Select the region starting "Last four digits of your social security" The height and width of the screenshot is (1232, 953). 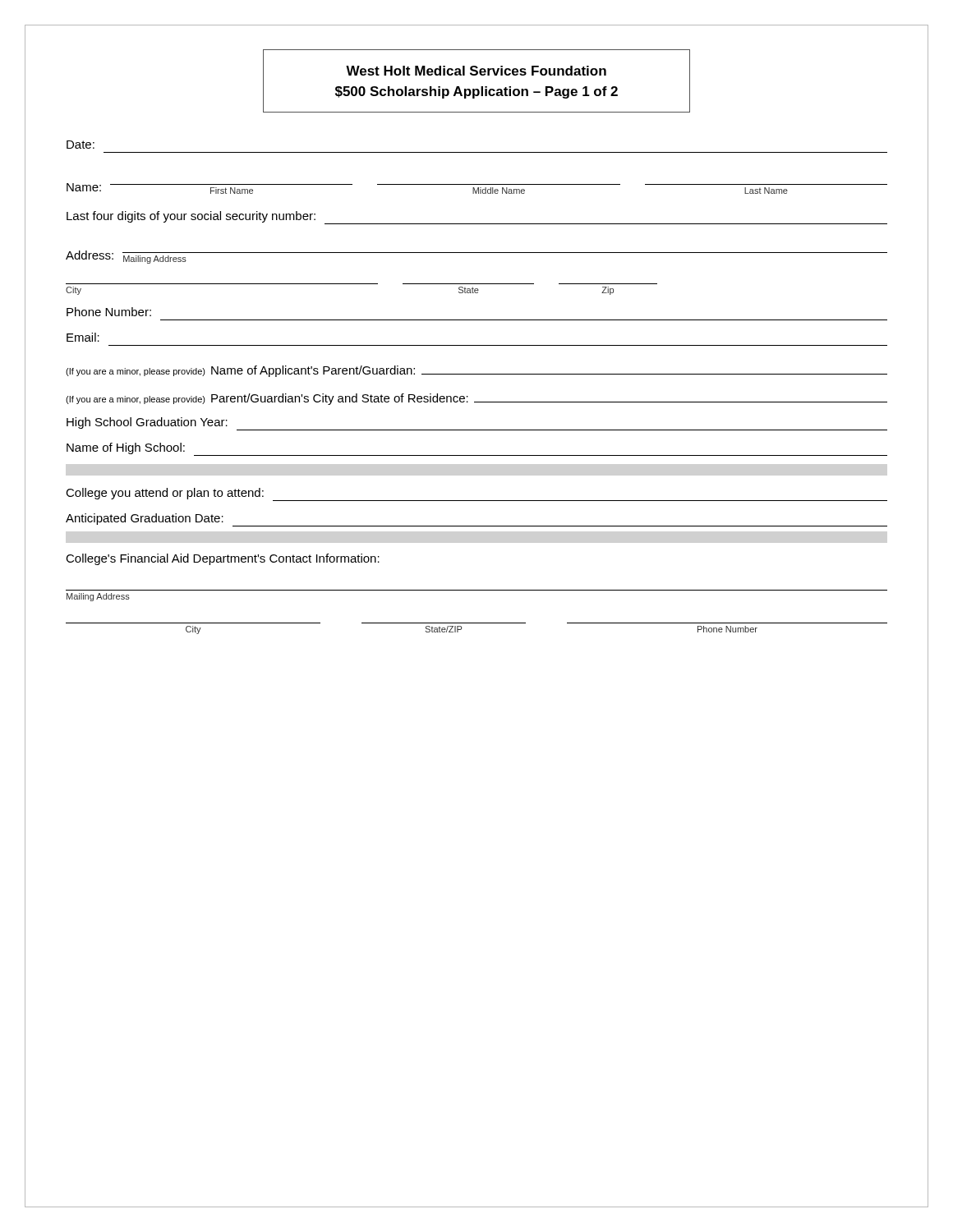tap(476, 216)
